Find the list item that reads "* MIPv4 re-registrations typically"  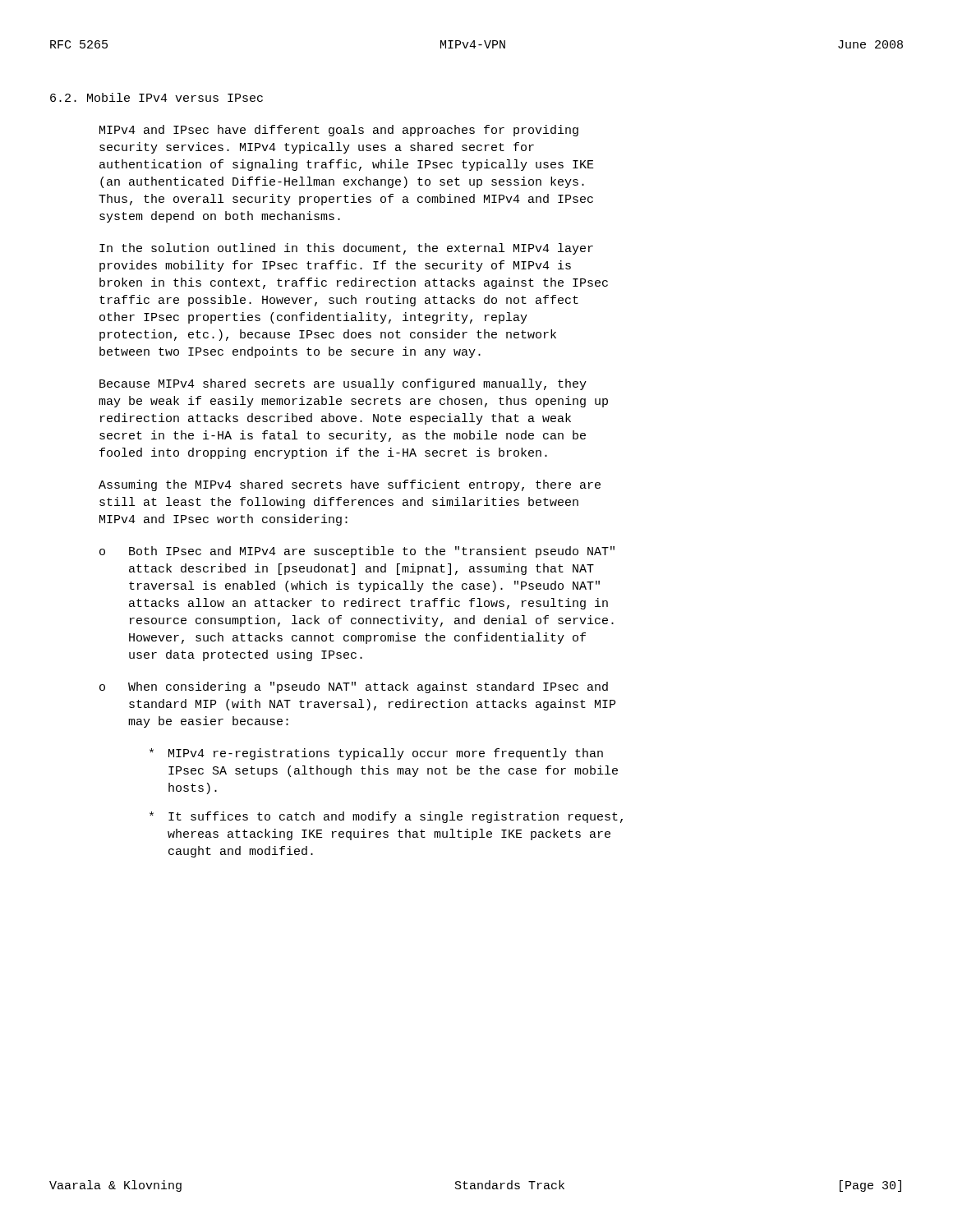383,772
